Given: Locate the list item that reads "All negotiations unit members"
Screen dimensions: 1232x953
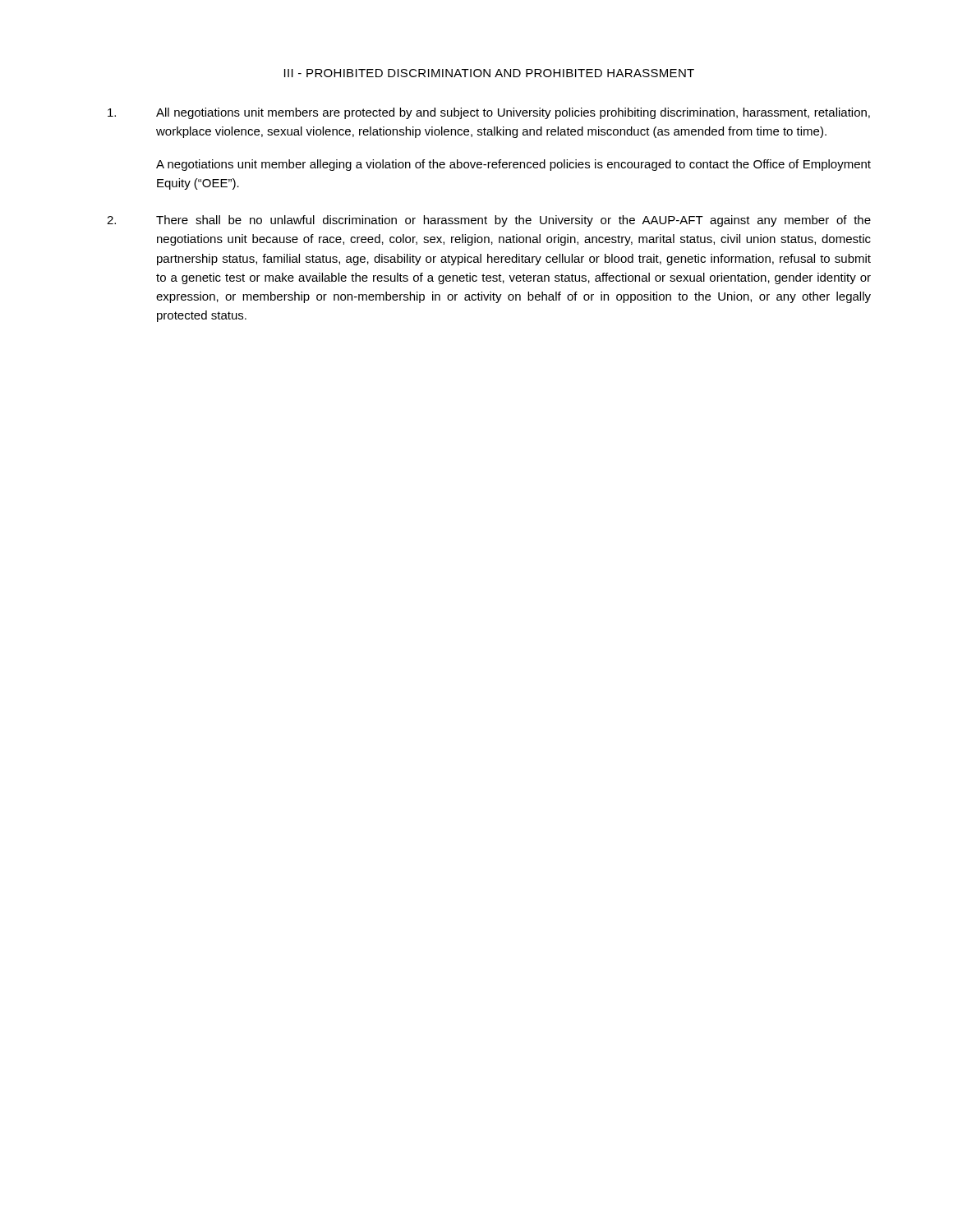Looking at the screenshot, I should (x=489, y=113).
